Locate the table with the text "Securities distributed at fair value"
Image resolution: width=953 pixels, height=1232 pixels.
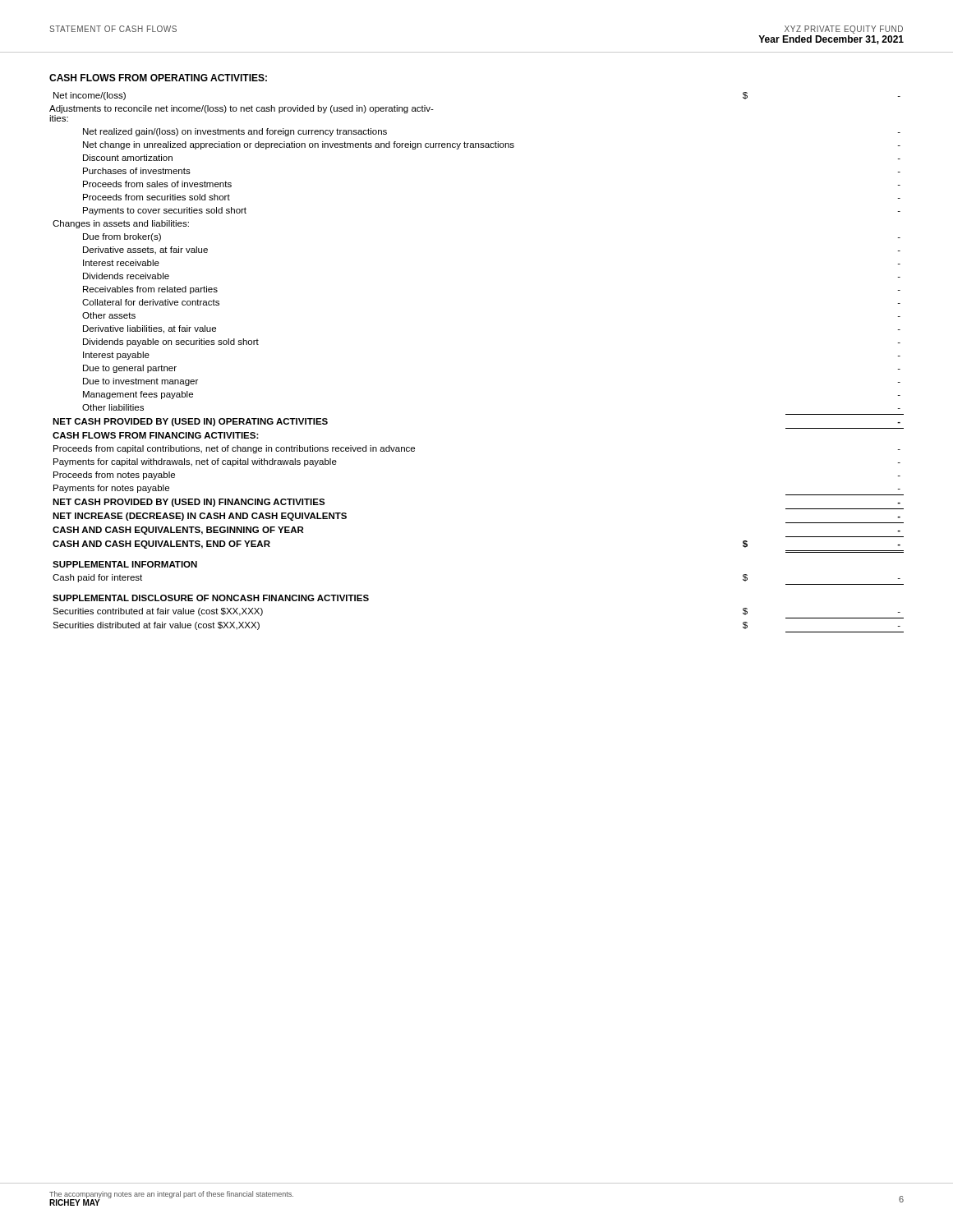[476, 360]
